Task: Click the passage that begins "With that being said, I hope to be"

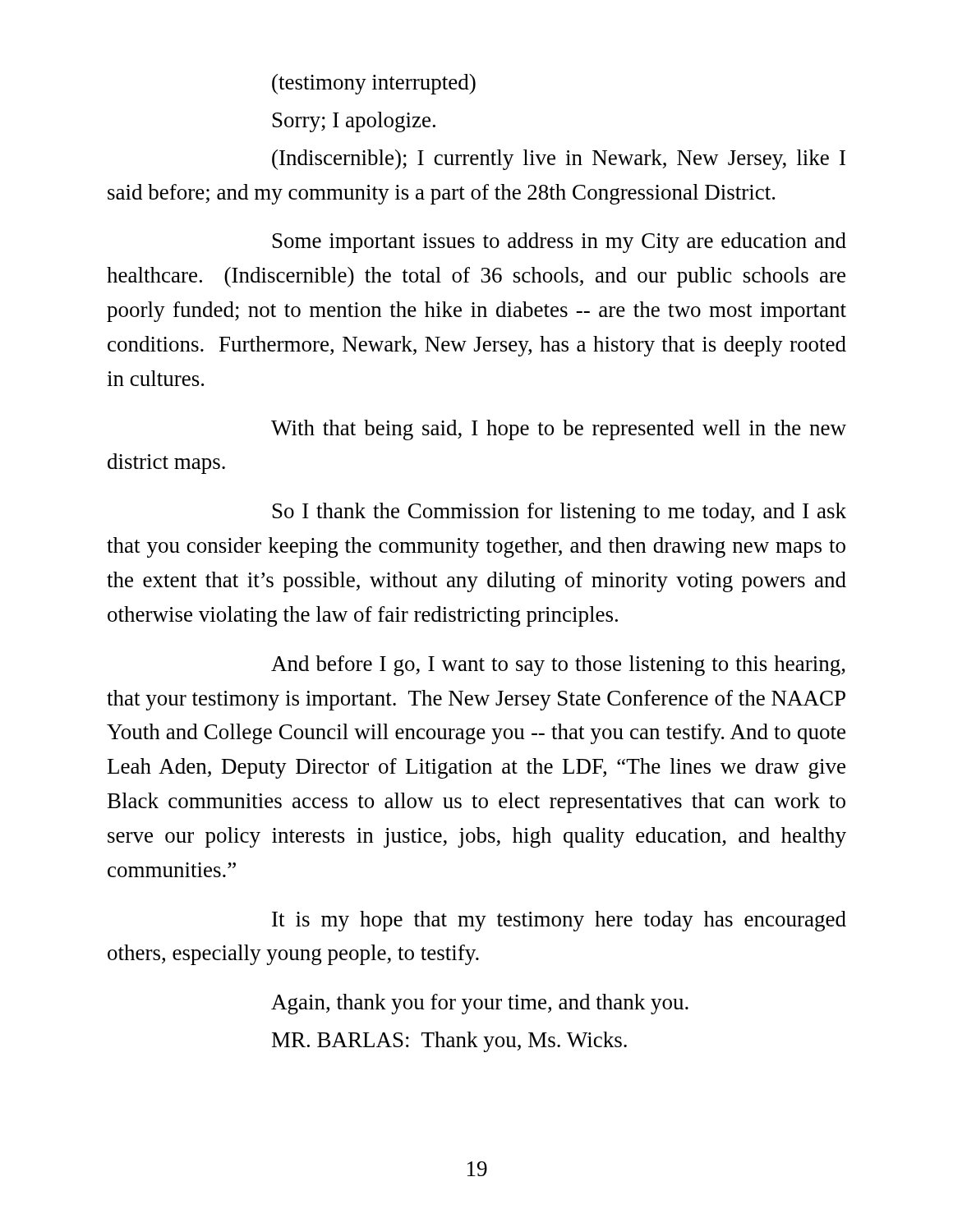Action: click(476, 445)
